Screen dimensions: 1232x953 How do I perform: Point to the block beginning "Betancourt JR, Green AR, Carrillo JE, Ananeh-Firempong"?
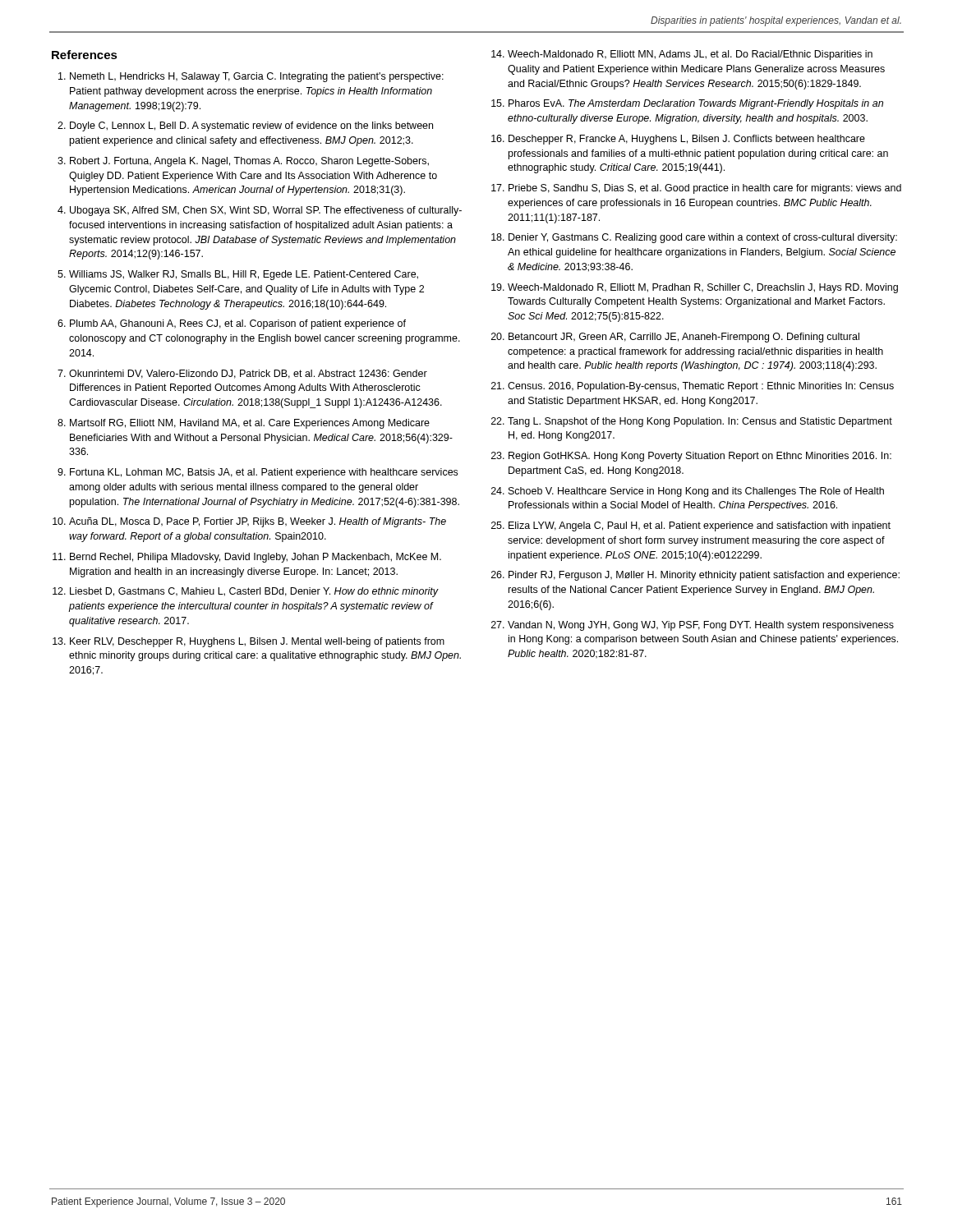click(x=696, y=351)
